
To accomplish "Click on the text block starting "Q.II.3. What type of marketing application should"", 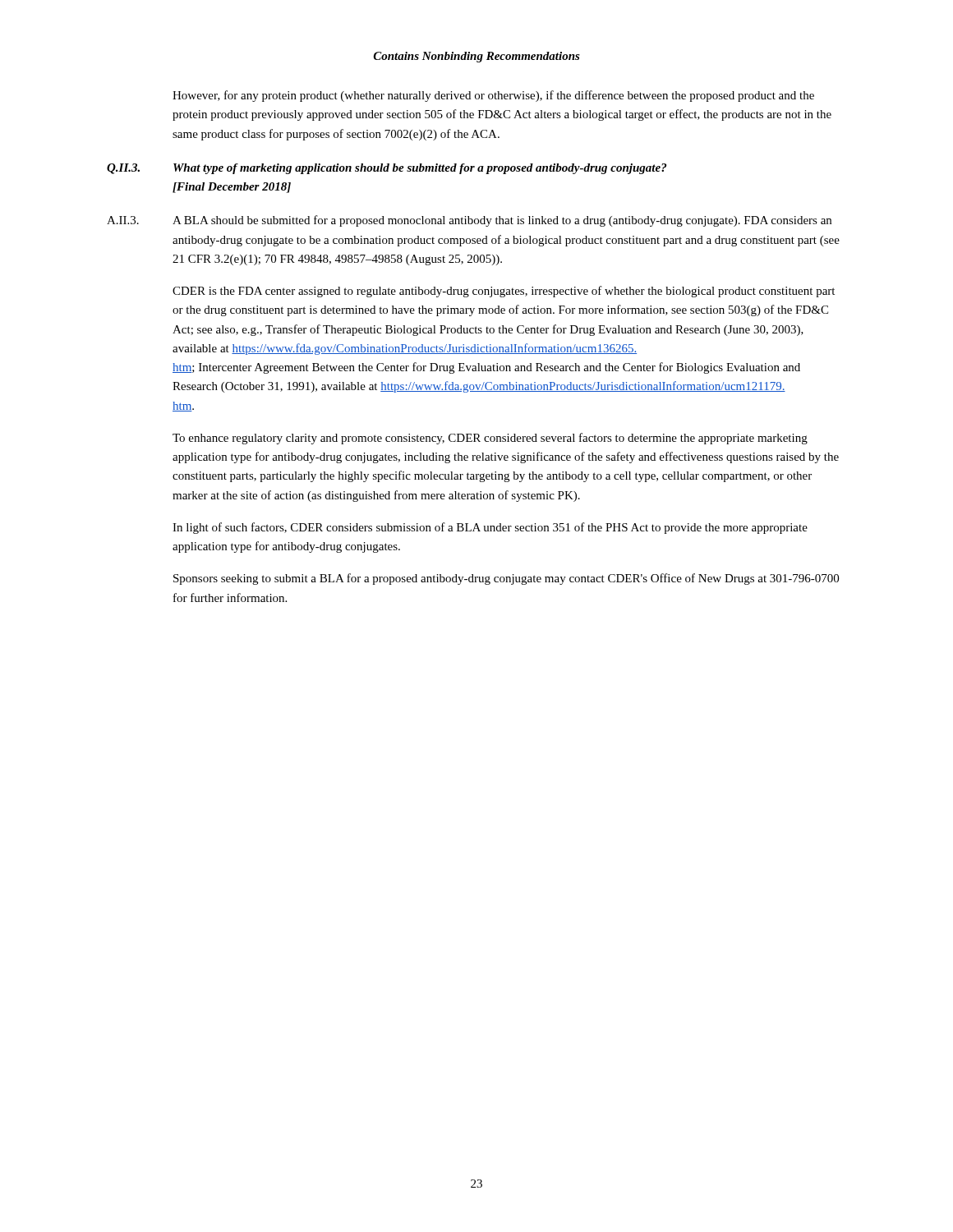I will 476,177.
